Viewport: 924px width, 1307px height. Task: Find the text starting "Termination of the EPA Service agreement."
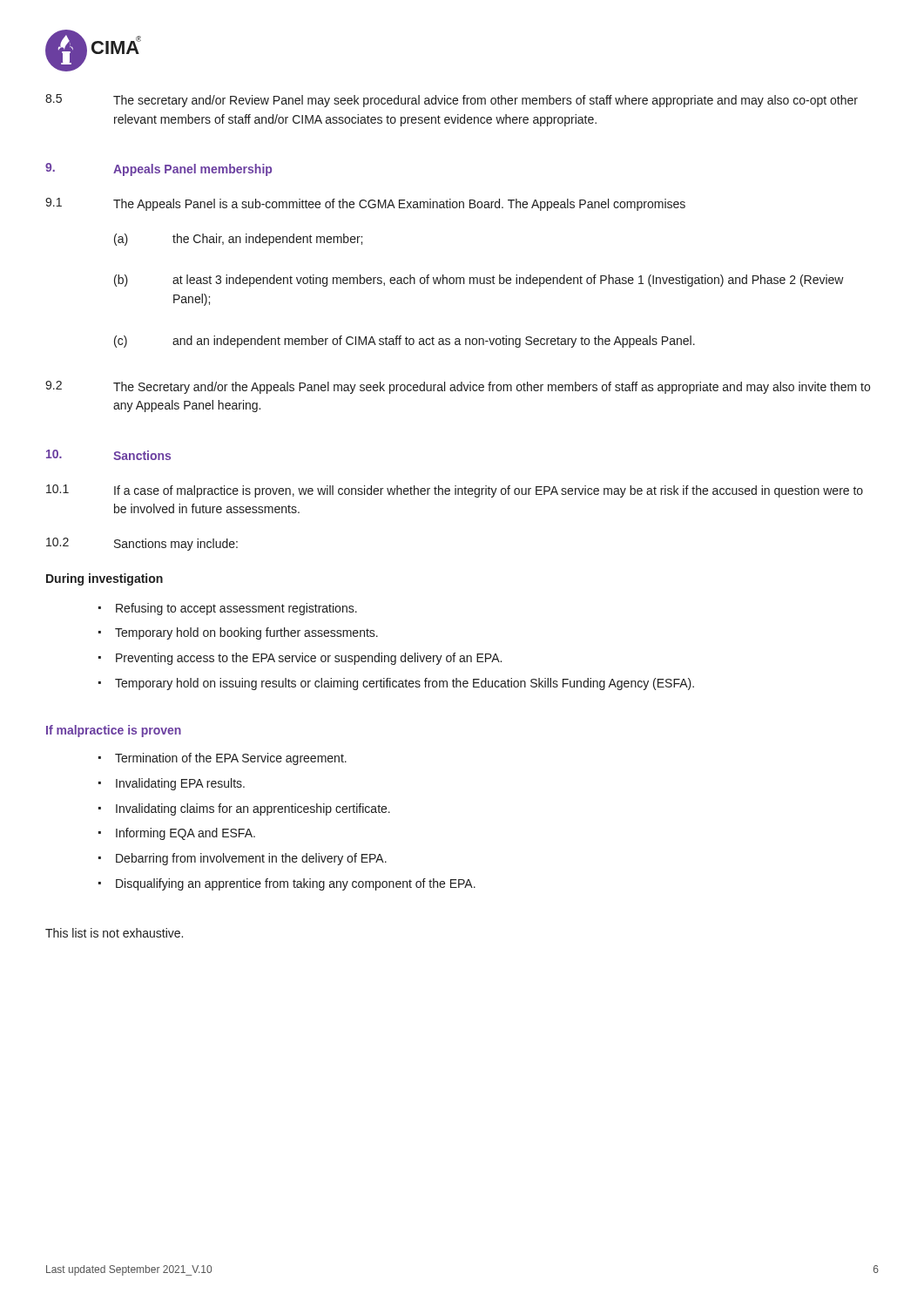point(223,759)
